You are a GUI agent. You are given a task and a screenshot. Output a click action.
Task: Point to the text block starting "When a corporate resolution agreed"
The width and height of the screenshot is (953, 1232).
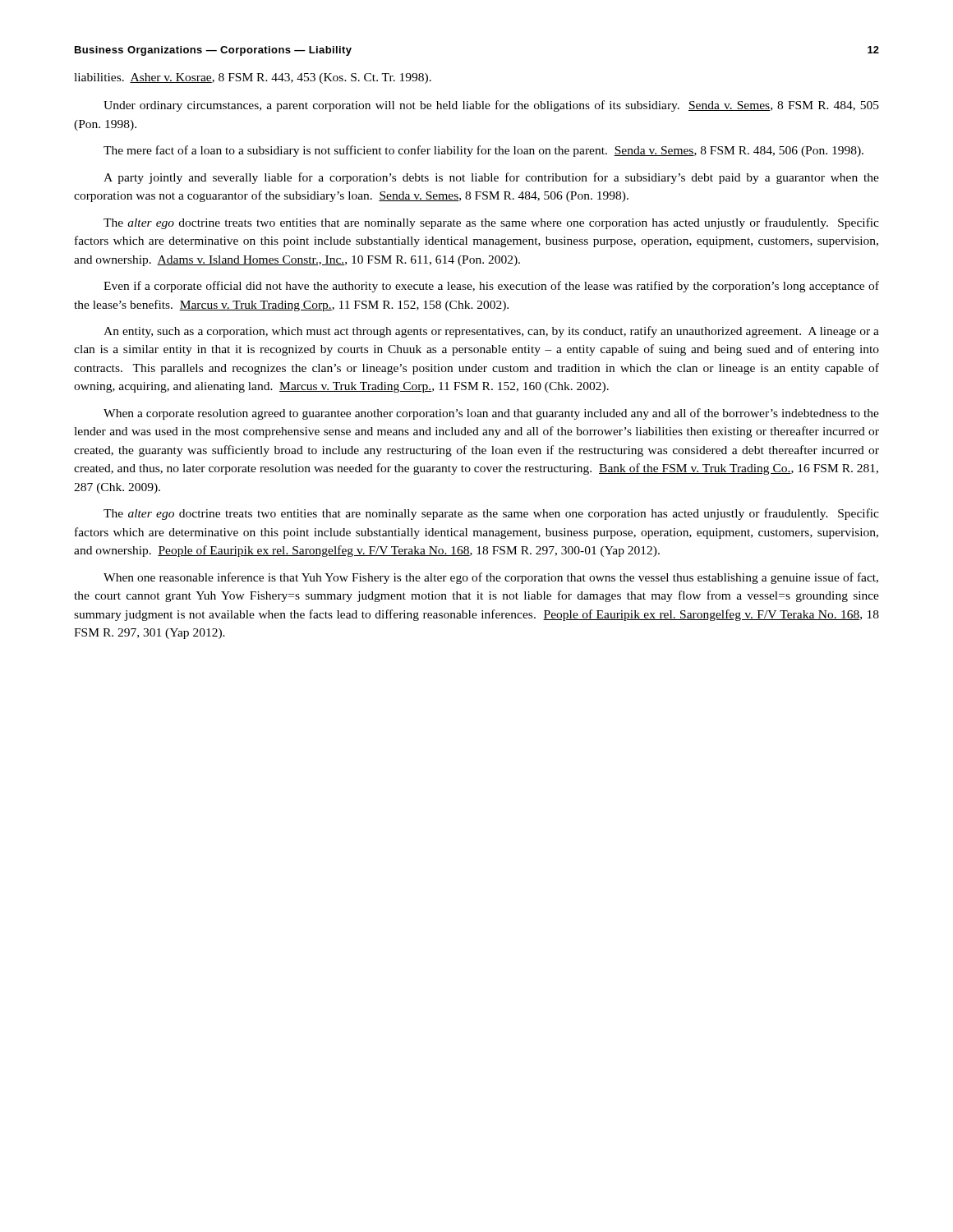click(x=476, y=449)
